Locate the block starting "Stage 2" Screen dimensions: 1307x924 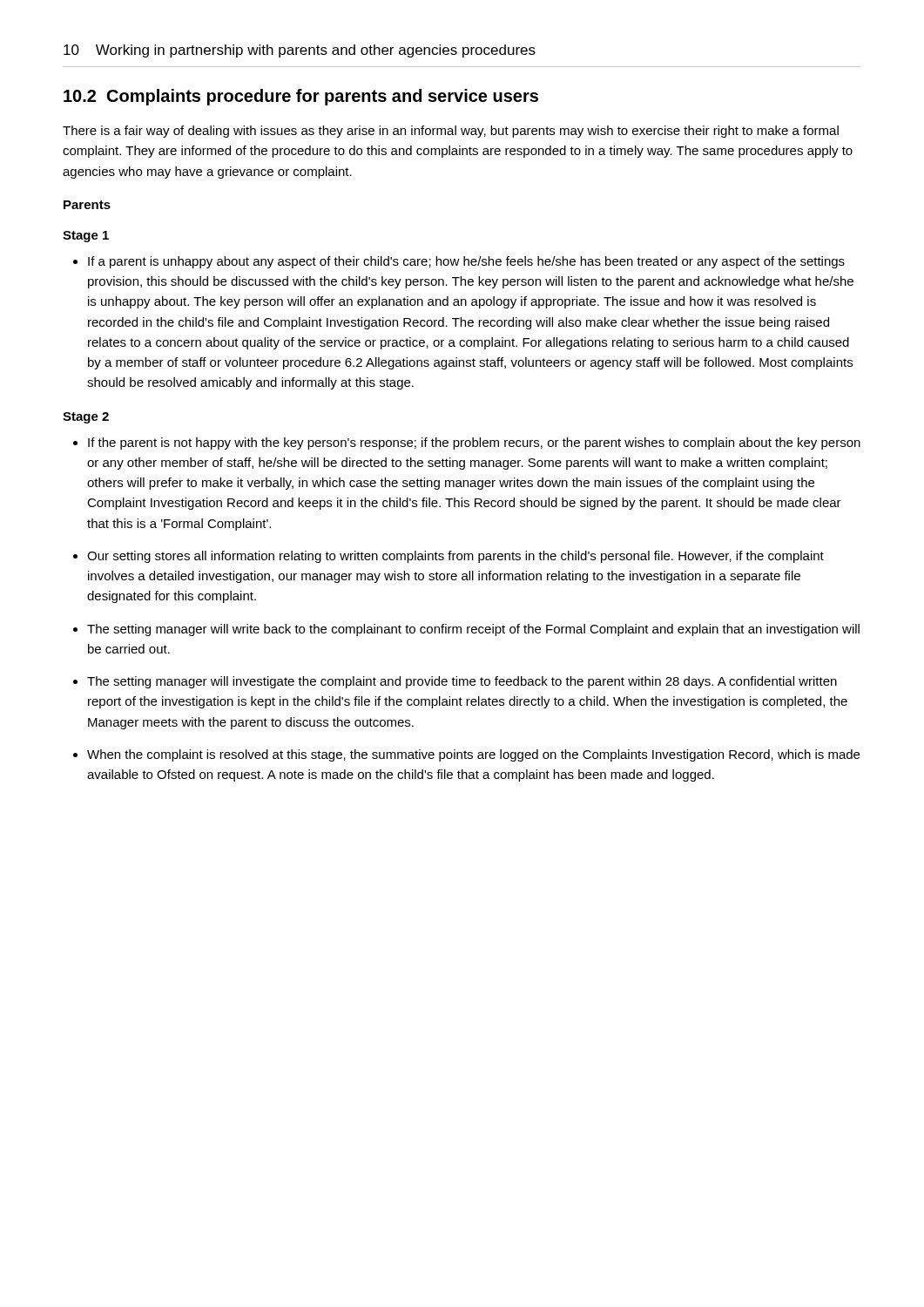(x=86, y=416)
